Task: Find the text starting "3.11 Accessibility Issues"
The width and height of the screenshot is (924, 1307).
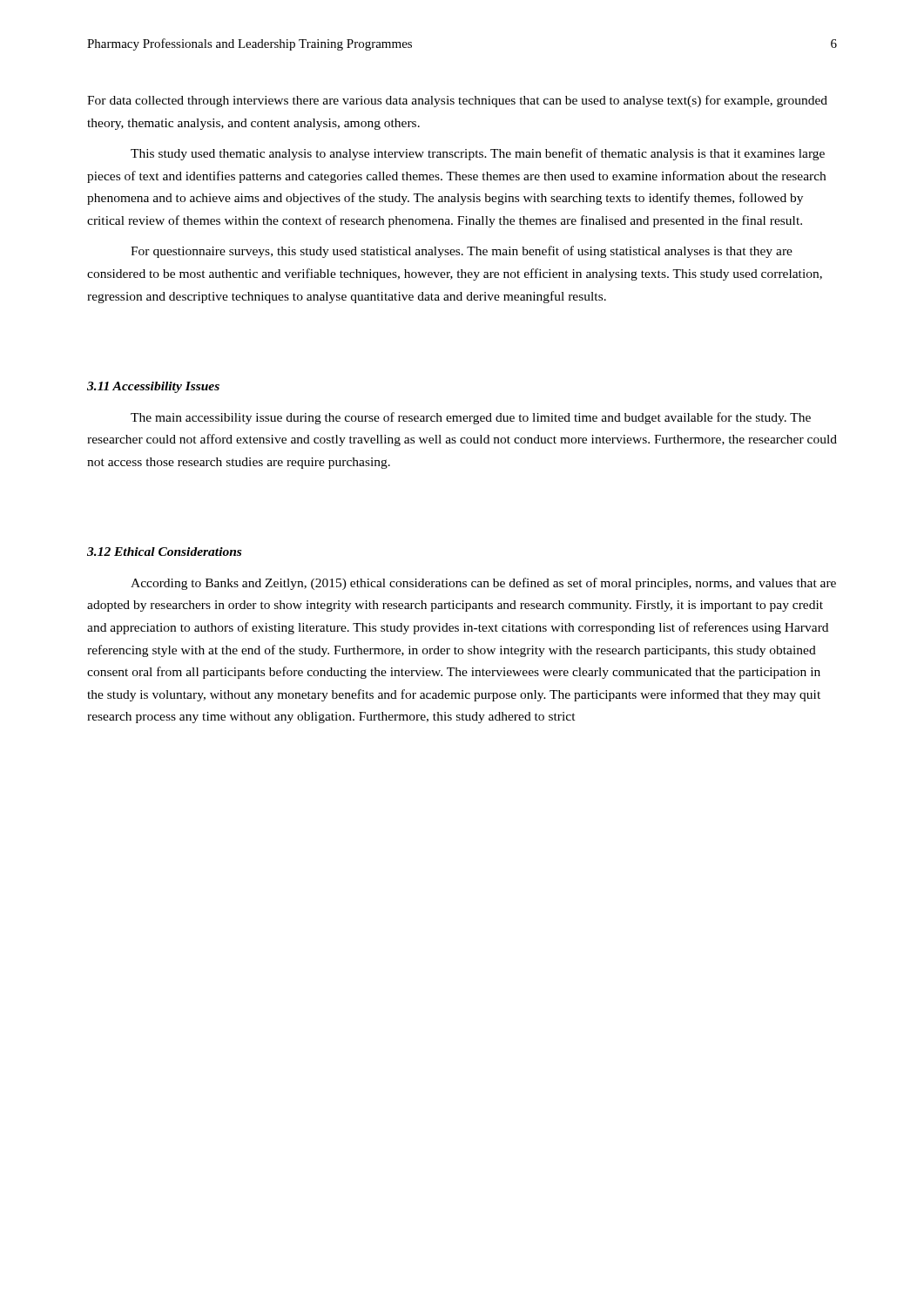Action: [x=153, y=387]
